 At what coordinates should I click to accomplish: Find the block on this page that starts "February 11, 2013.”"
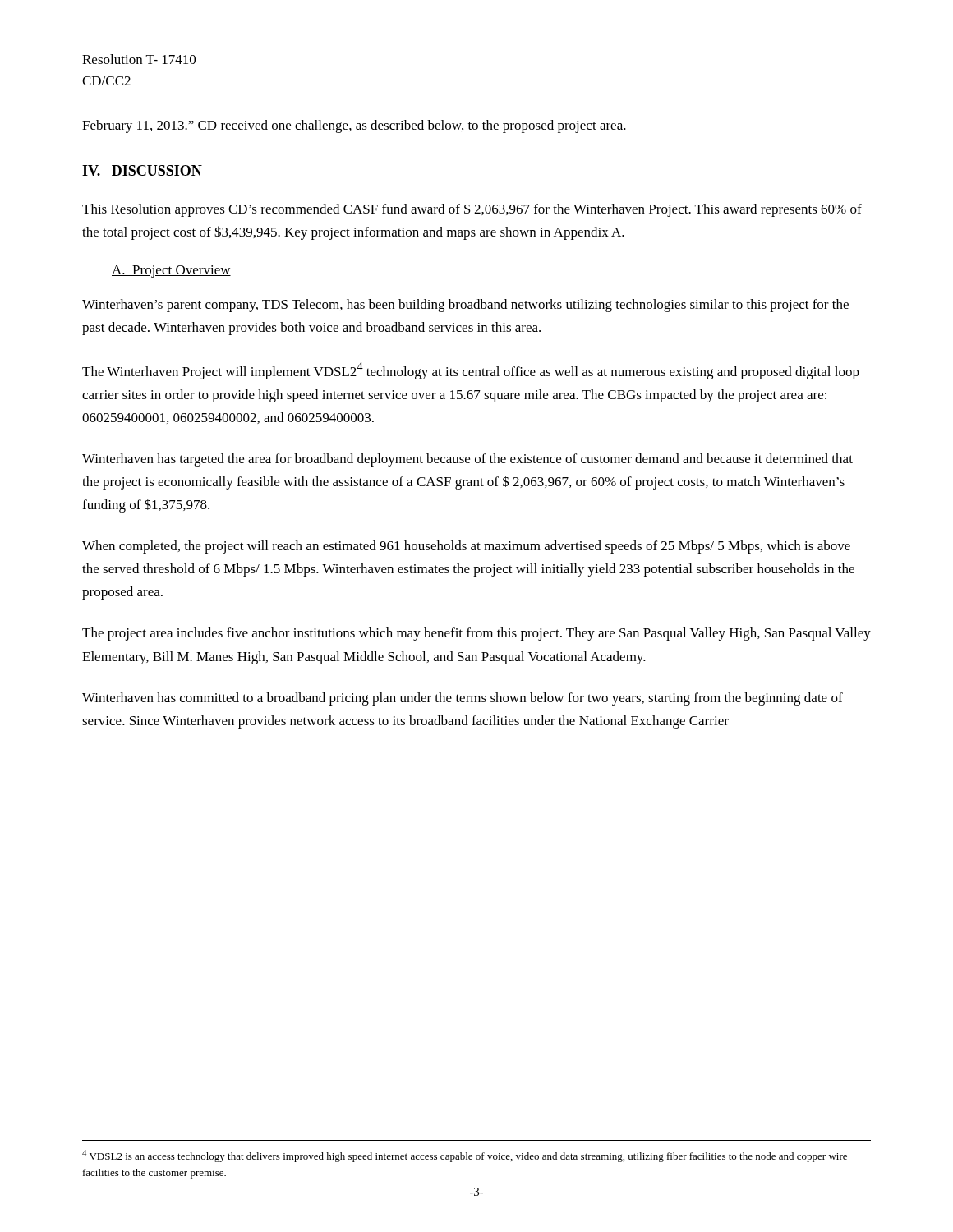(354, 125)
